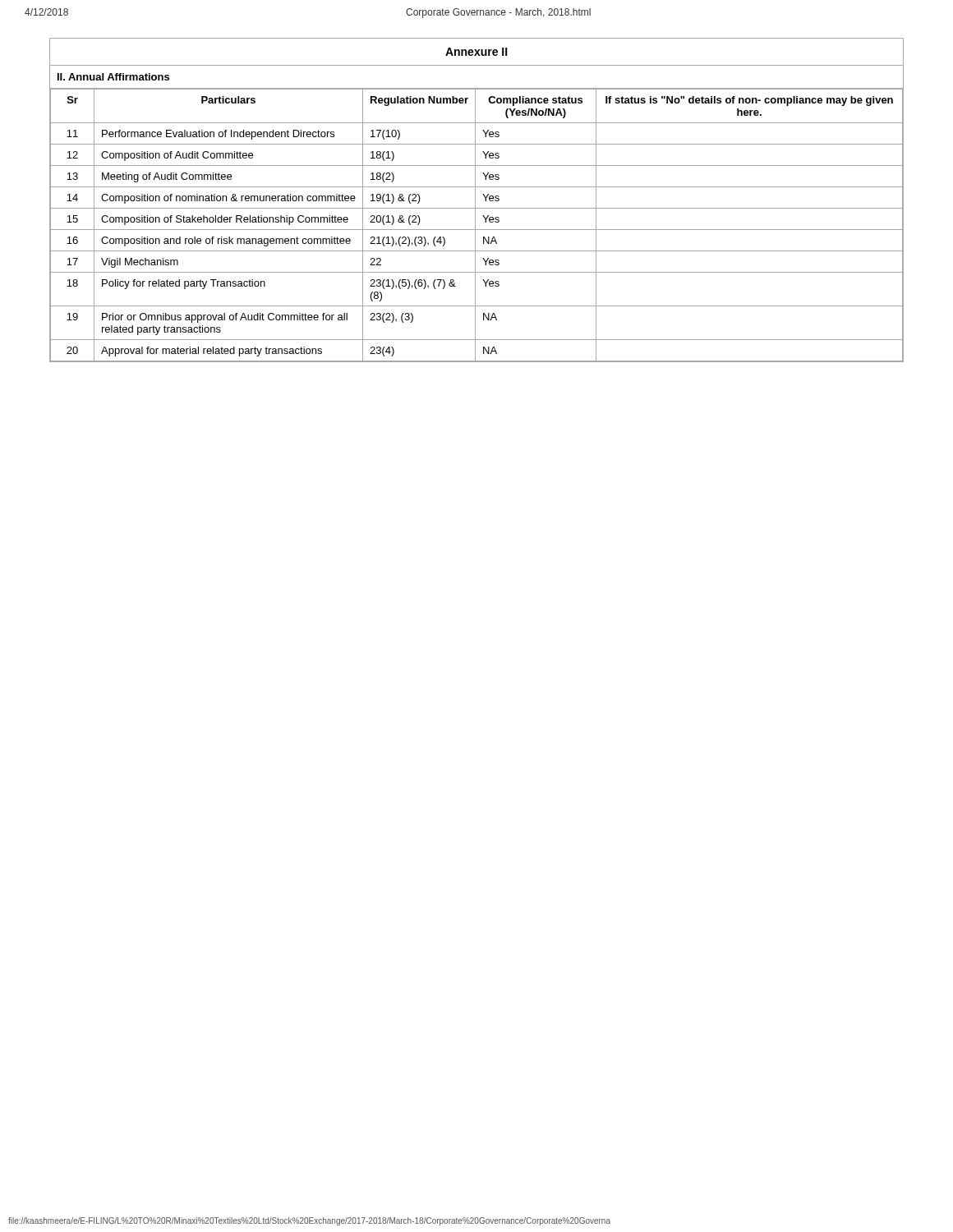Find the table that mentions "Compliance status (Yes/No/NA)"
This screenshot has width=953, height=1232.
(476, 225)
